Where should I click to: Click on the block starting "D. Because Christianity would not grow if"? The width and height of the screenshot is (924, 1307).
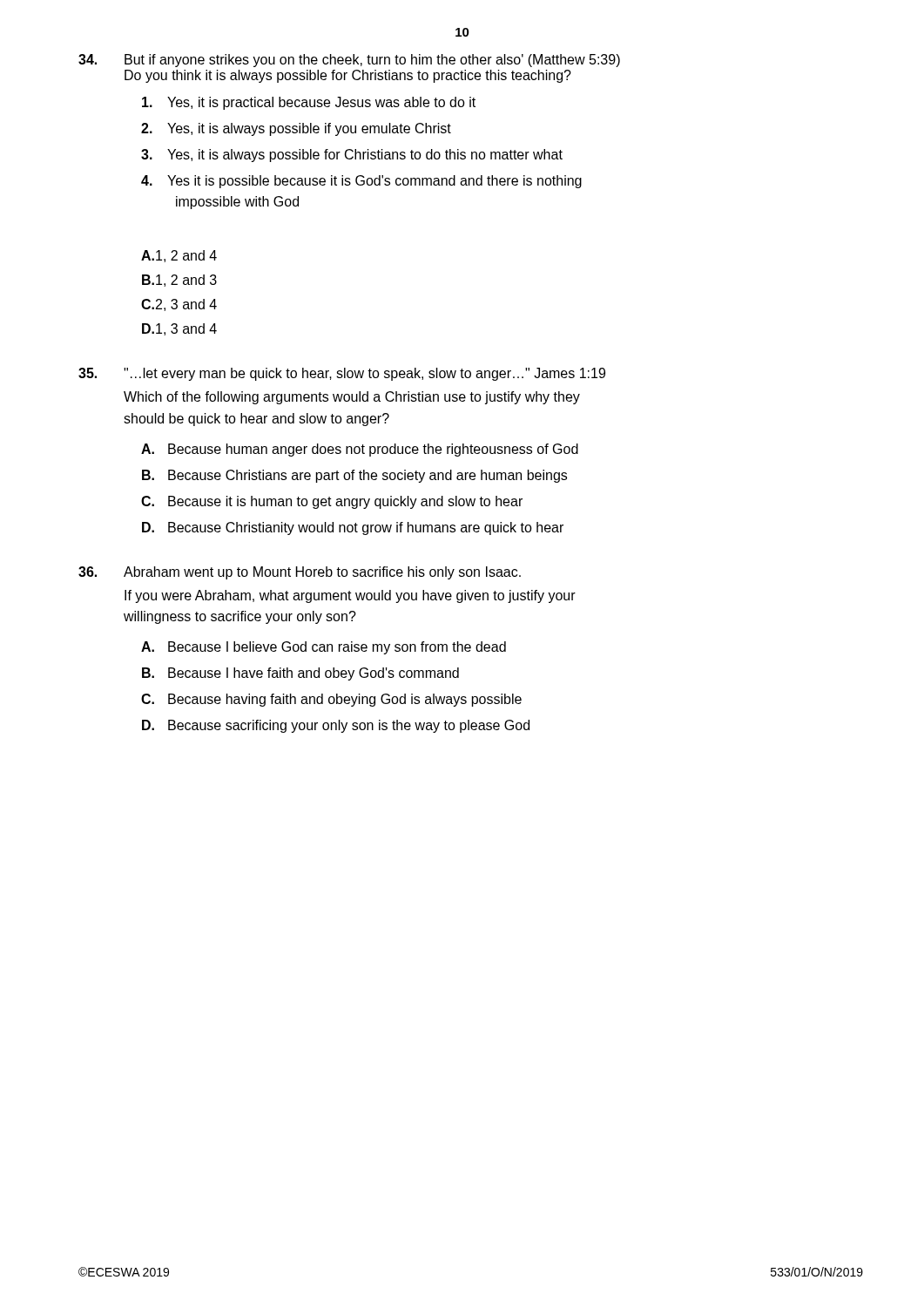(x=502, y=528)
